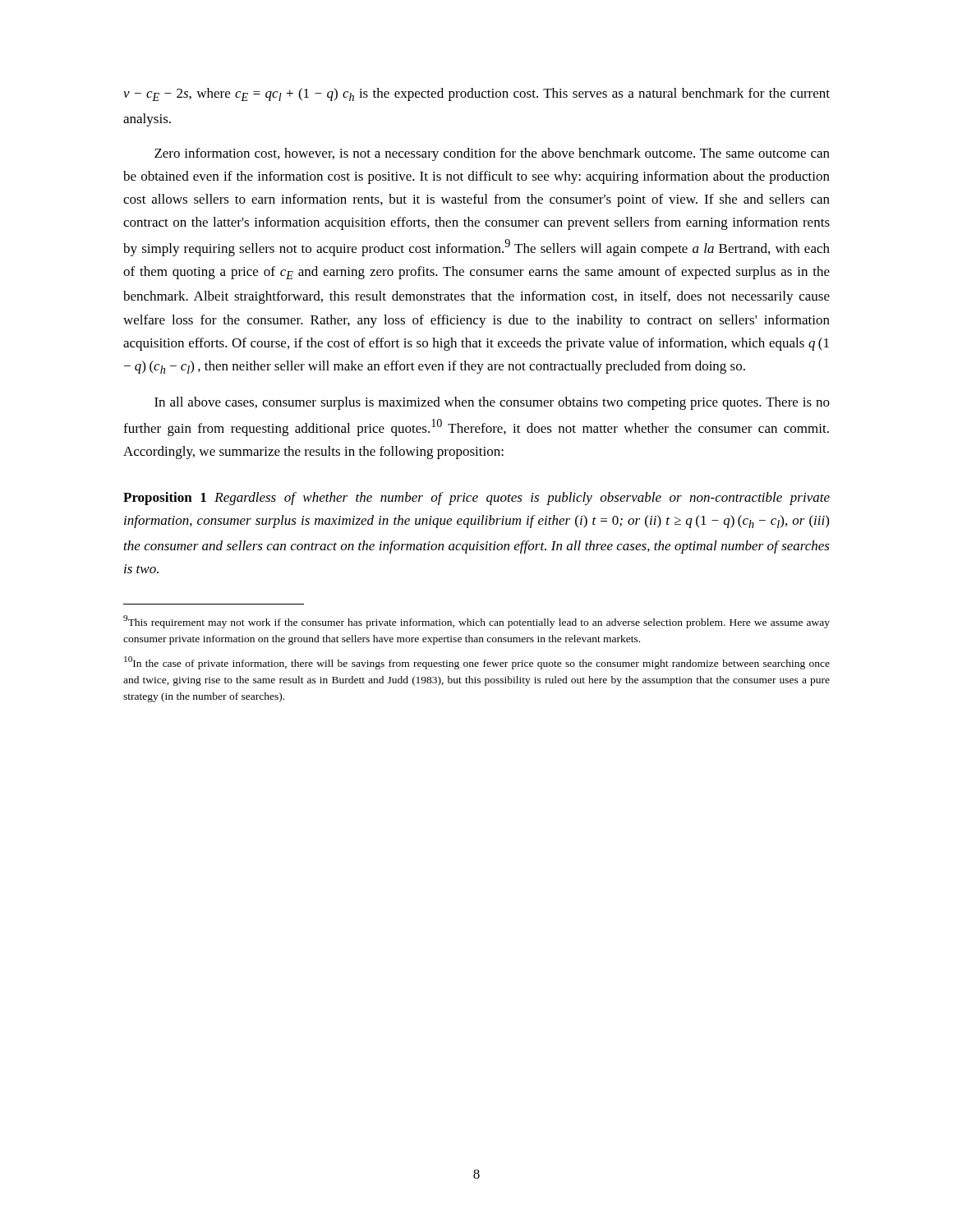Select the text block that reads "Zero information cost, however, is not"
Image resolution: width=953 pixels, height=1232 pixels.
tap(476, 261)
